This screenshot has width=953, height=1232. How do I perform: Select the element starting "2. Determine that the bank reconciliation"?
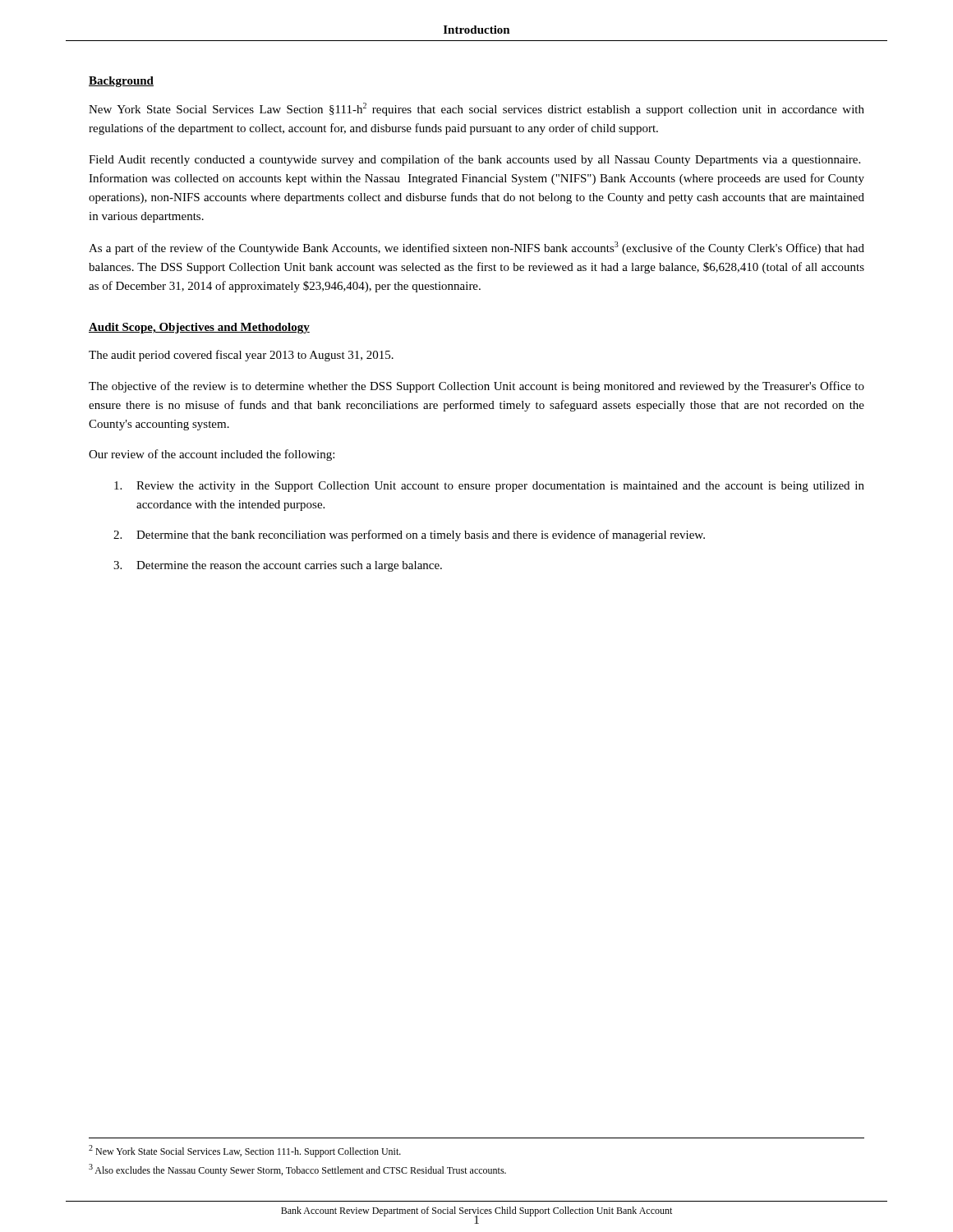(x=489, y=535)
